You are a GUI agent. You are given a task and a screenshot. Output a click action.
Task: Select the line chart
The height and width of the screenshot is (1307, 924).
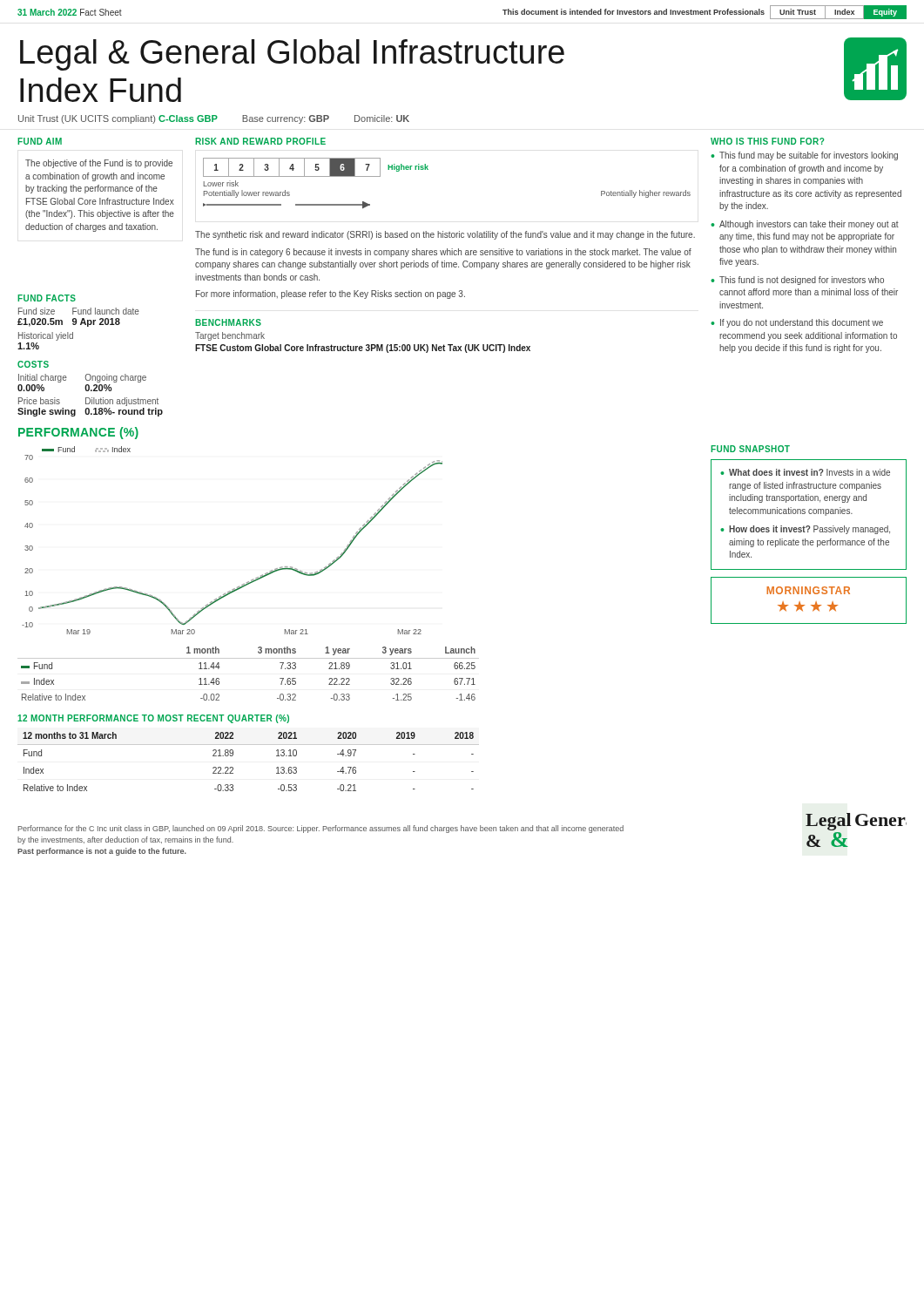click(357, 541)
